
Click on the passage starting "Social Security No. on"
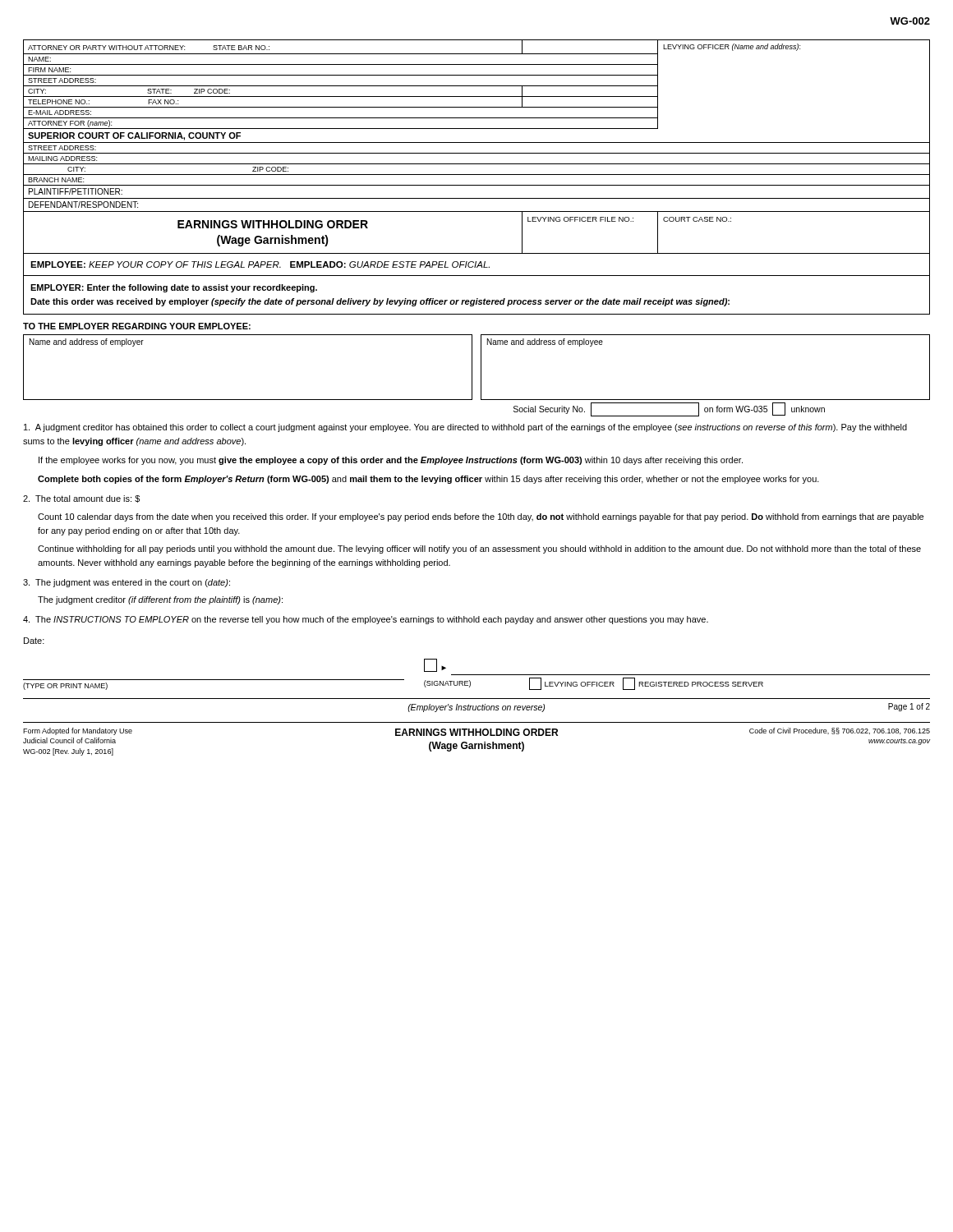[669, 409]
